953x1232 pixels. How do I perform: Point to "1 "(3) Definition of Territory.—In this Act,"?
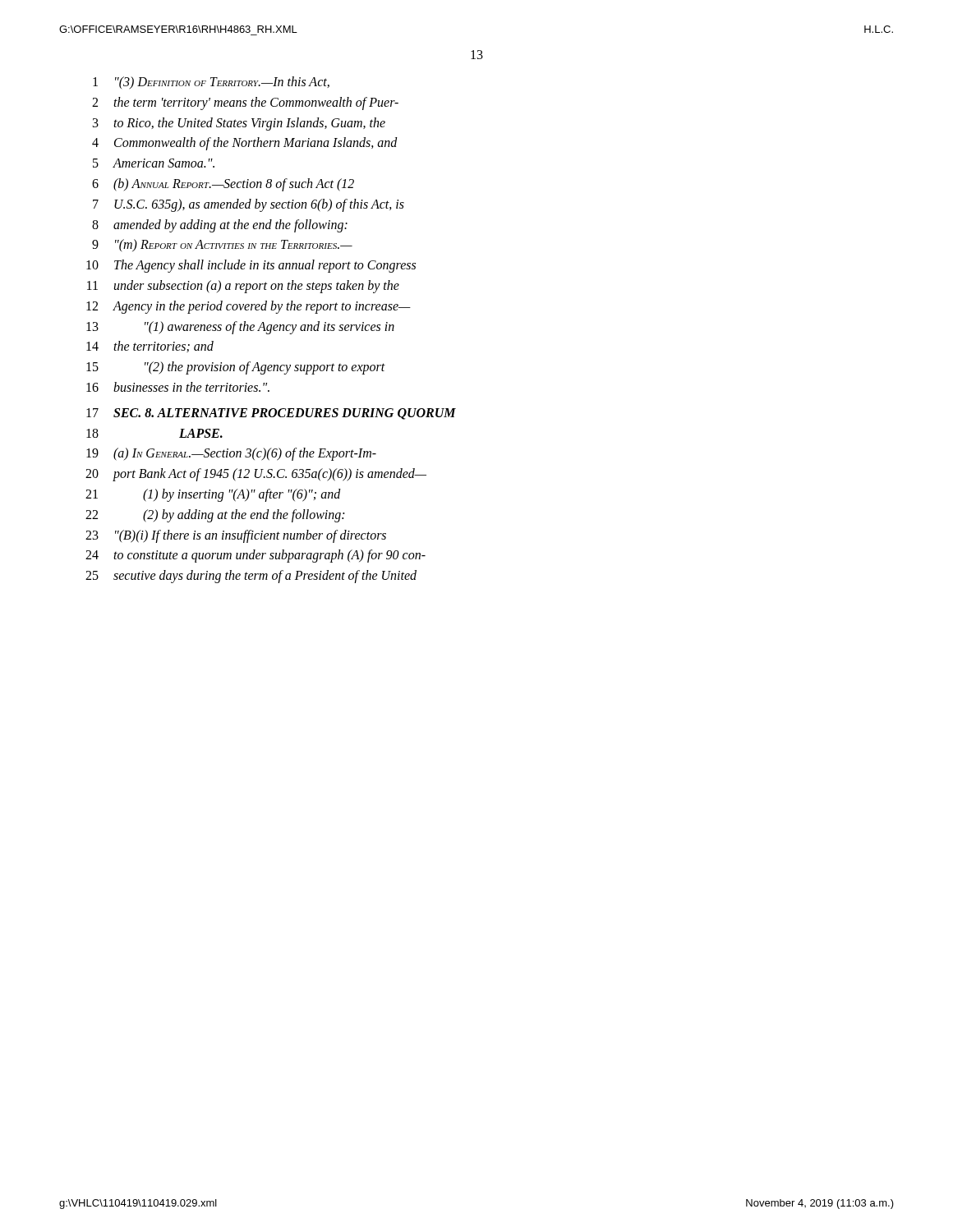(x=211, y=83)
